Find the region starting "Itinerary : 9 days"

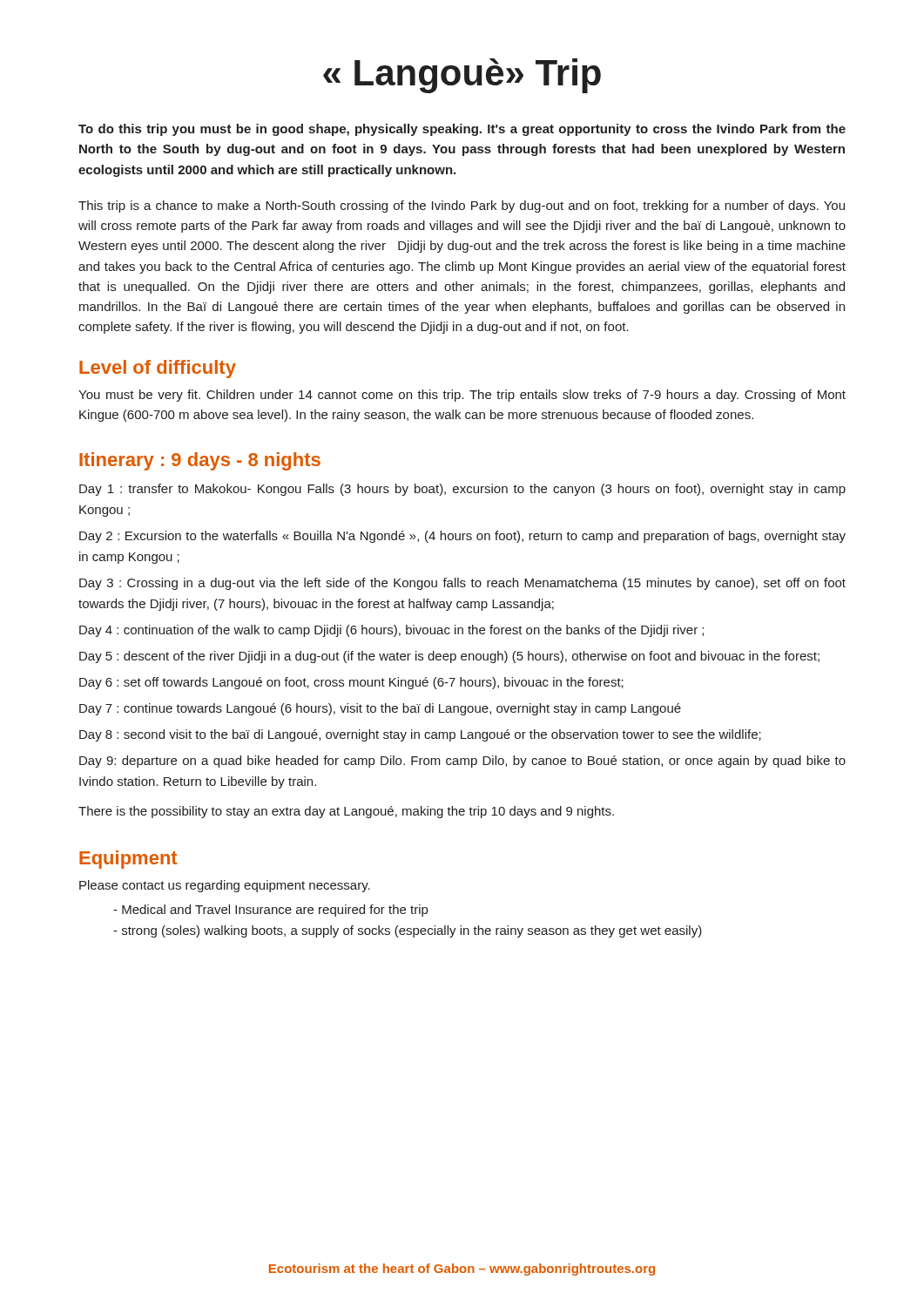point(200,460)
